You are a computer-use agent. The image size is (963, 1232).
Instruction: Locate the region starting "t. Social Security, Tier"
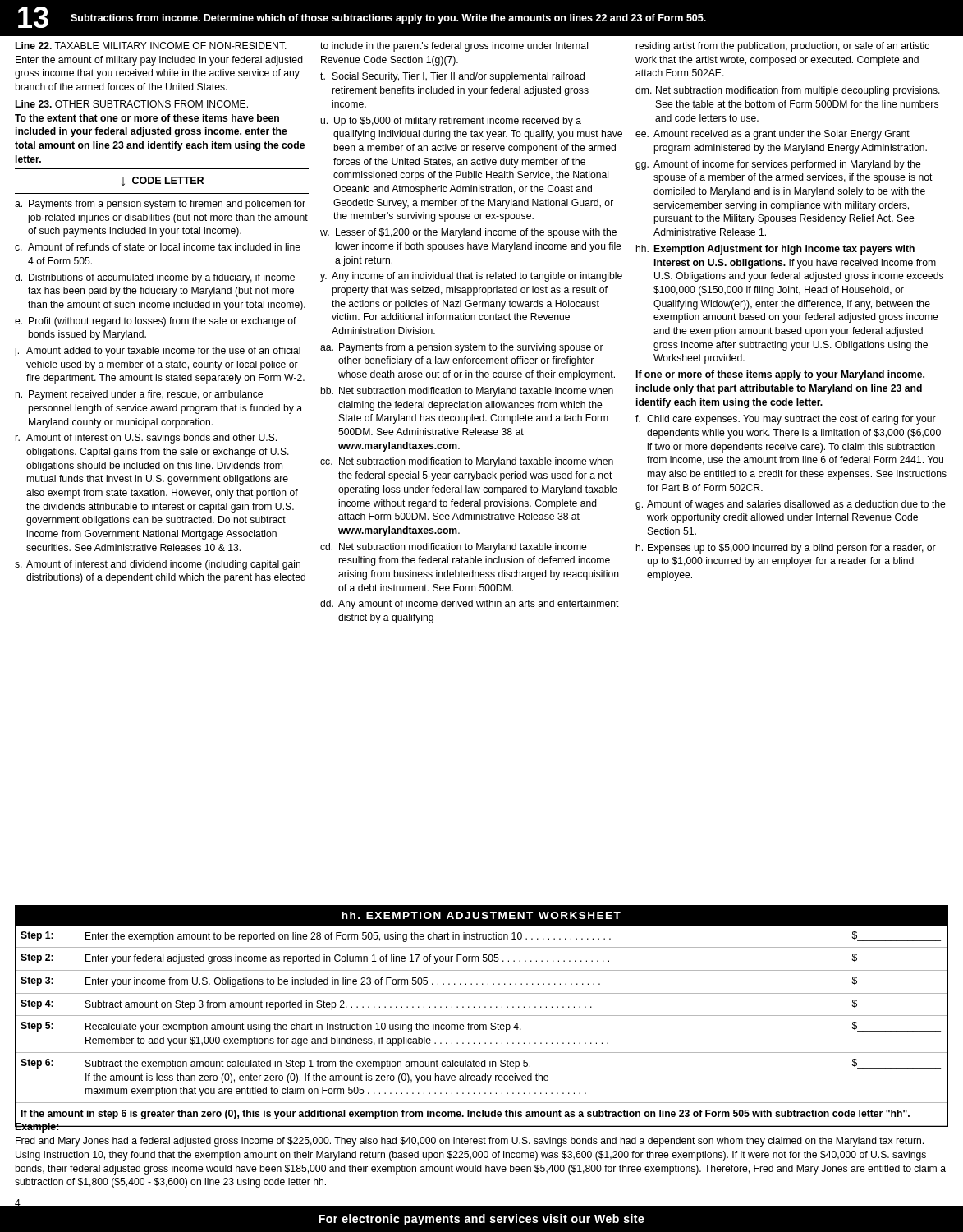click(x=472, y=91)
